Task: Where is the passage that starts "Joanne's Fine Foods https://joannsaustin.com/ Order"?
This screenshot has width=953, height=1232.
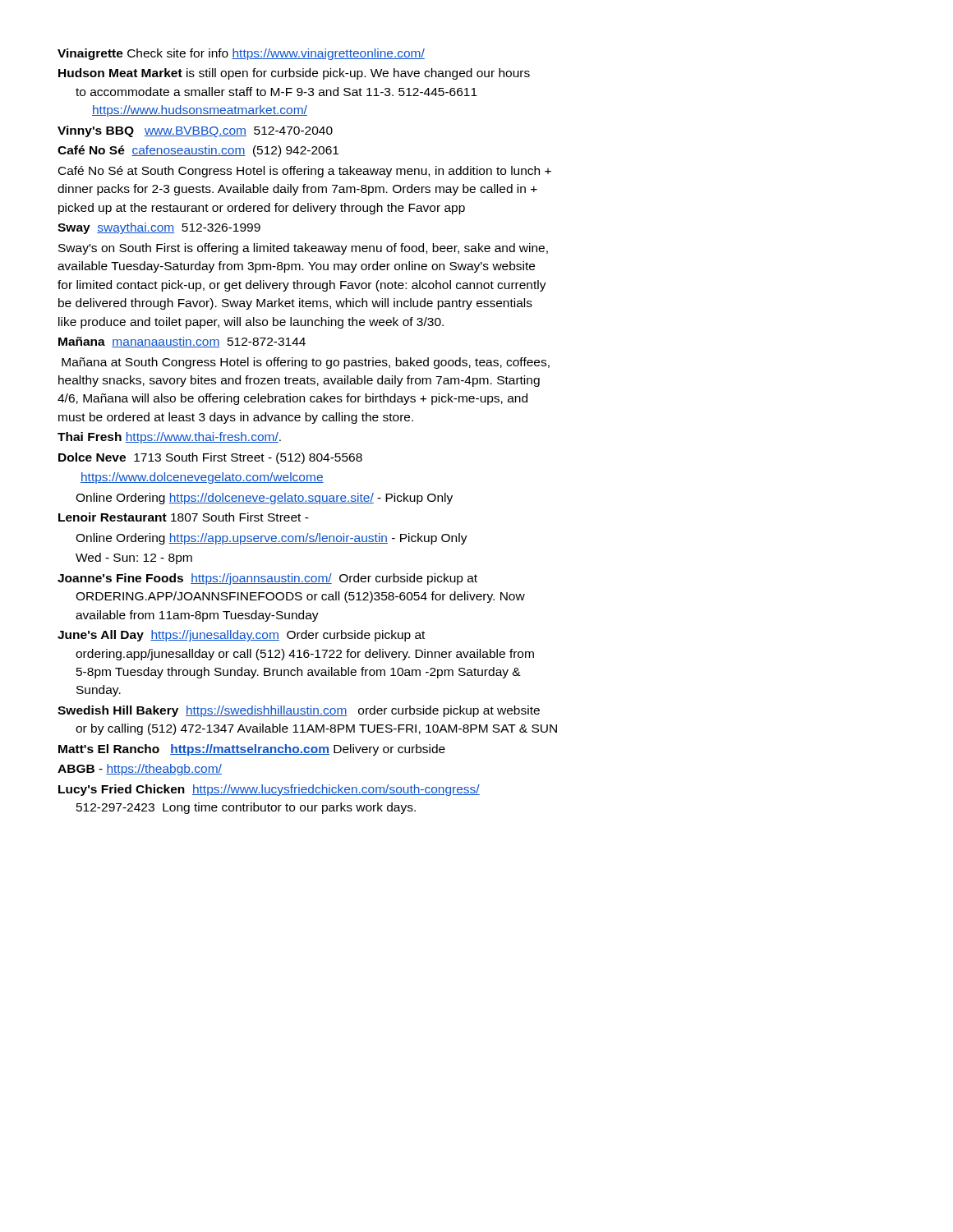Action: tap(291, 597)
